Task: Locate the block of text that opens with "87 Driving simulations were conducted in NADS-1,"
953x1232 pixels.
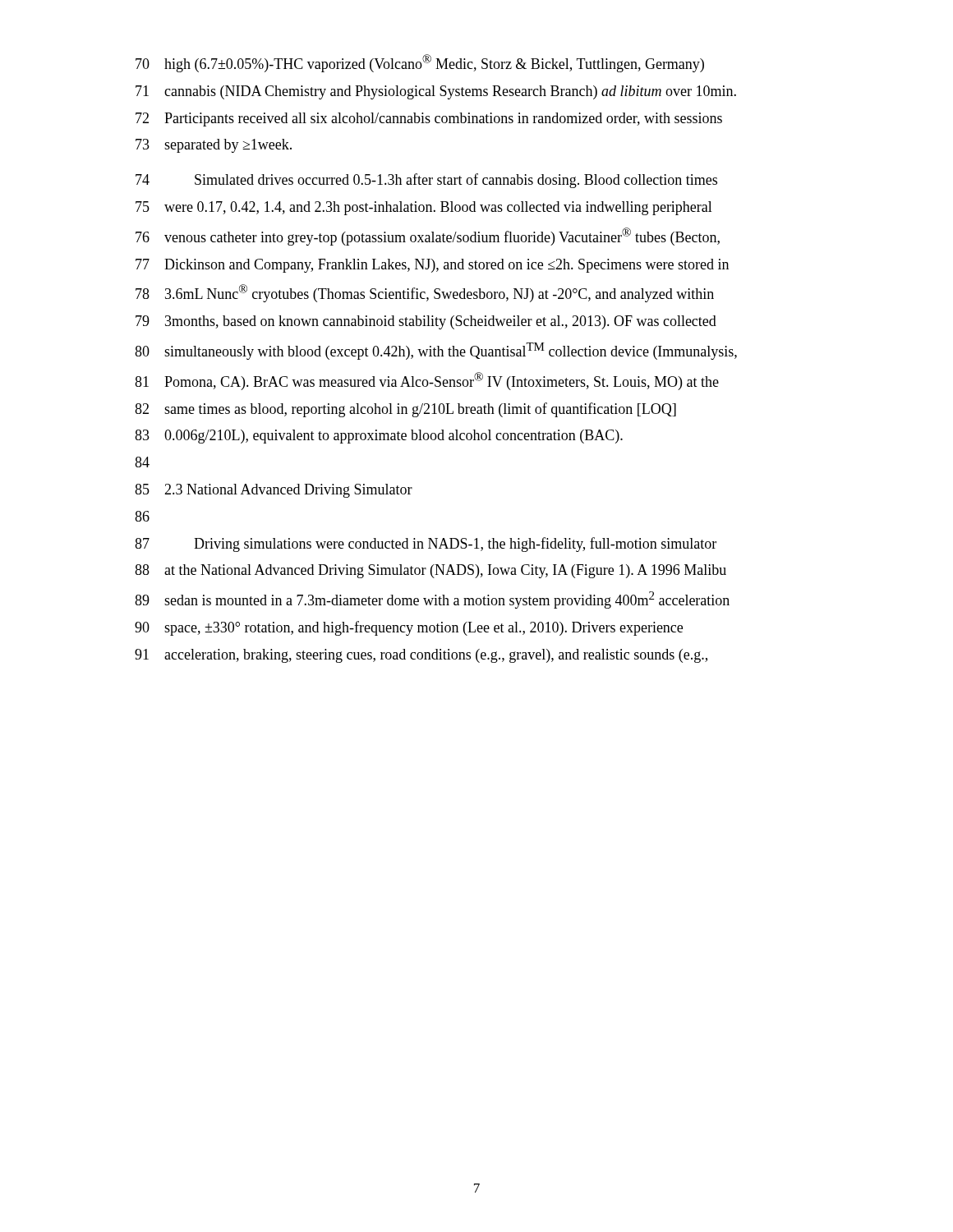Action: pos(489,544)
